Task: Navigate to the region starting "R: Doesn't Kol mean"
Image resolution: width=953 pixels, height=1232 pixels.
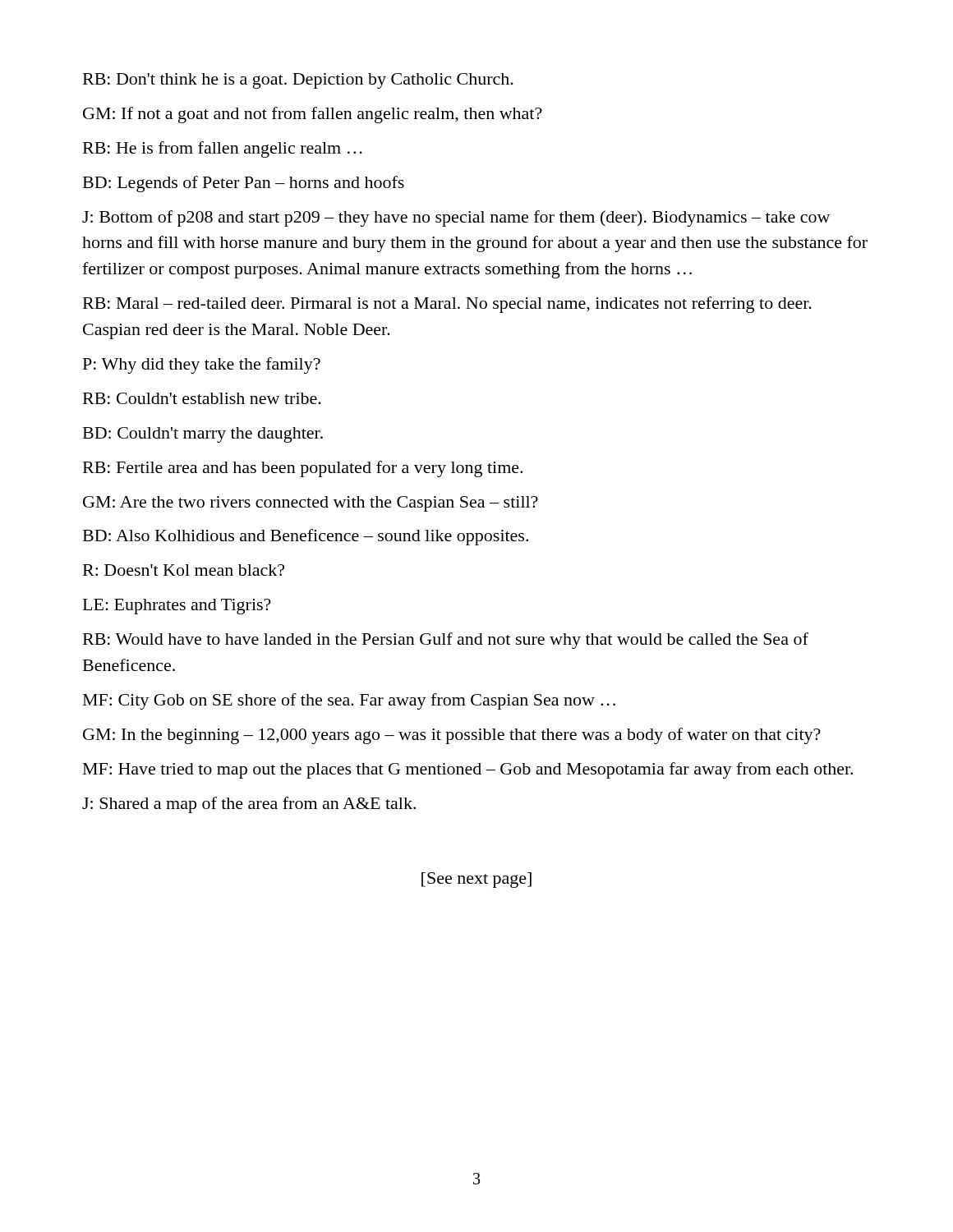Action: (x=184, y=570)
